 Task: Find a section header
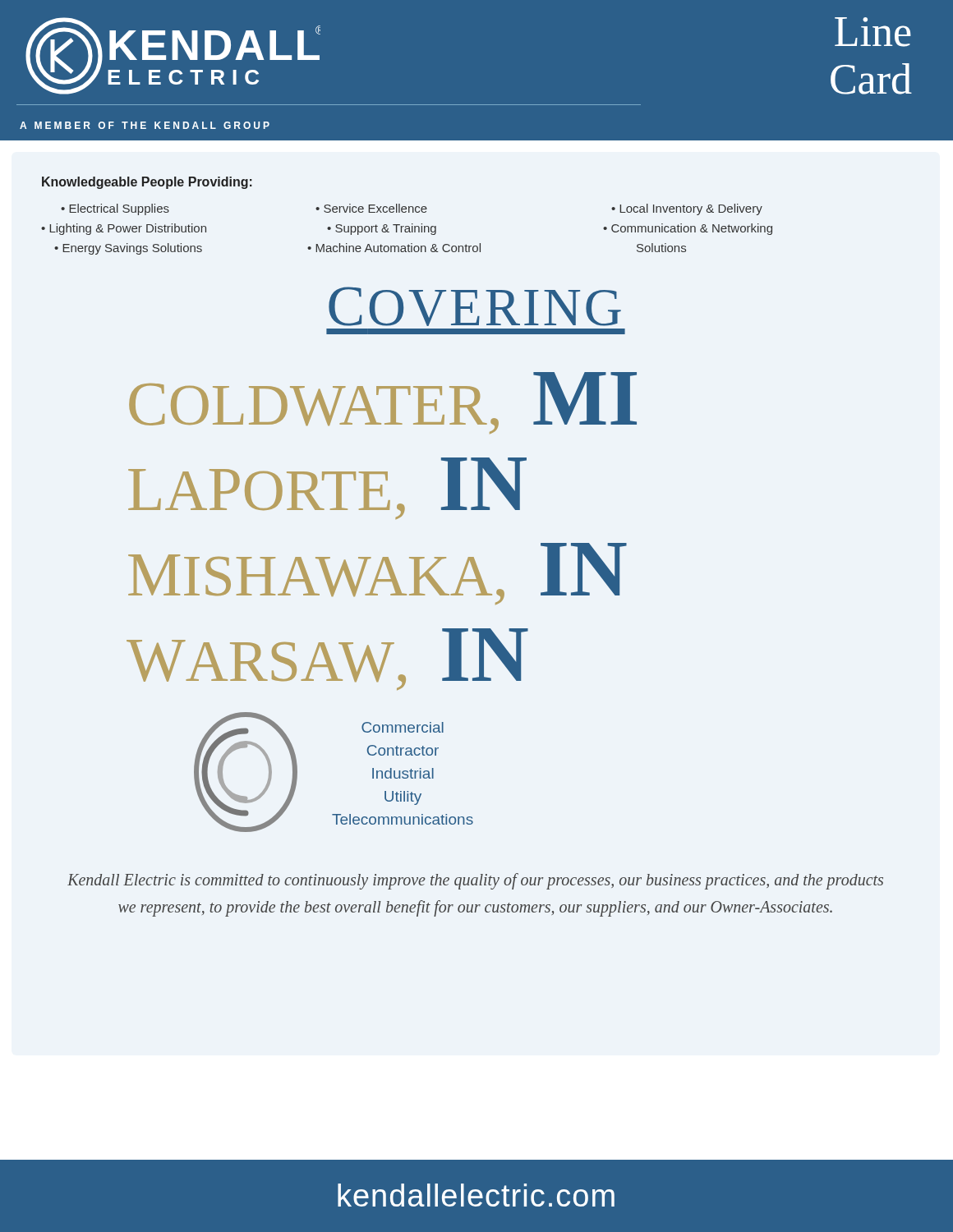tap(147, 182)
